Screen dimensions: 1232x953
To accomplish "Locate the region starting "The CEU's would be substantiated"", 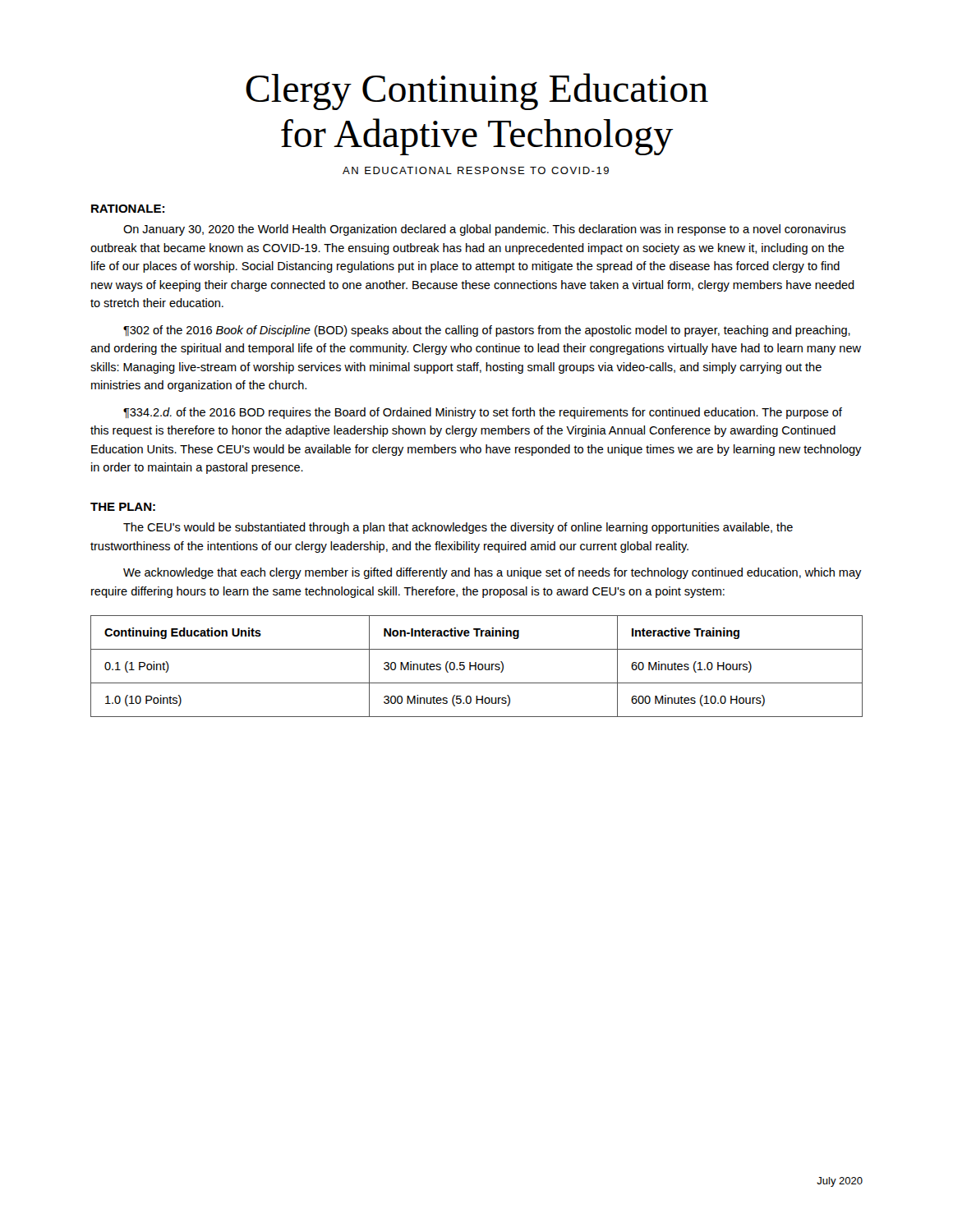I will 476,560.
